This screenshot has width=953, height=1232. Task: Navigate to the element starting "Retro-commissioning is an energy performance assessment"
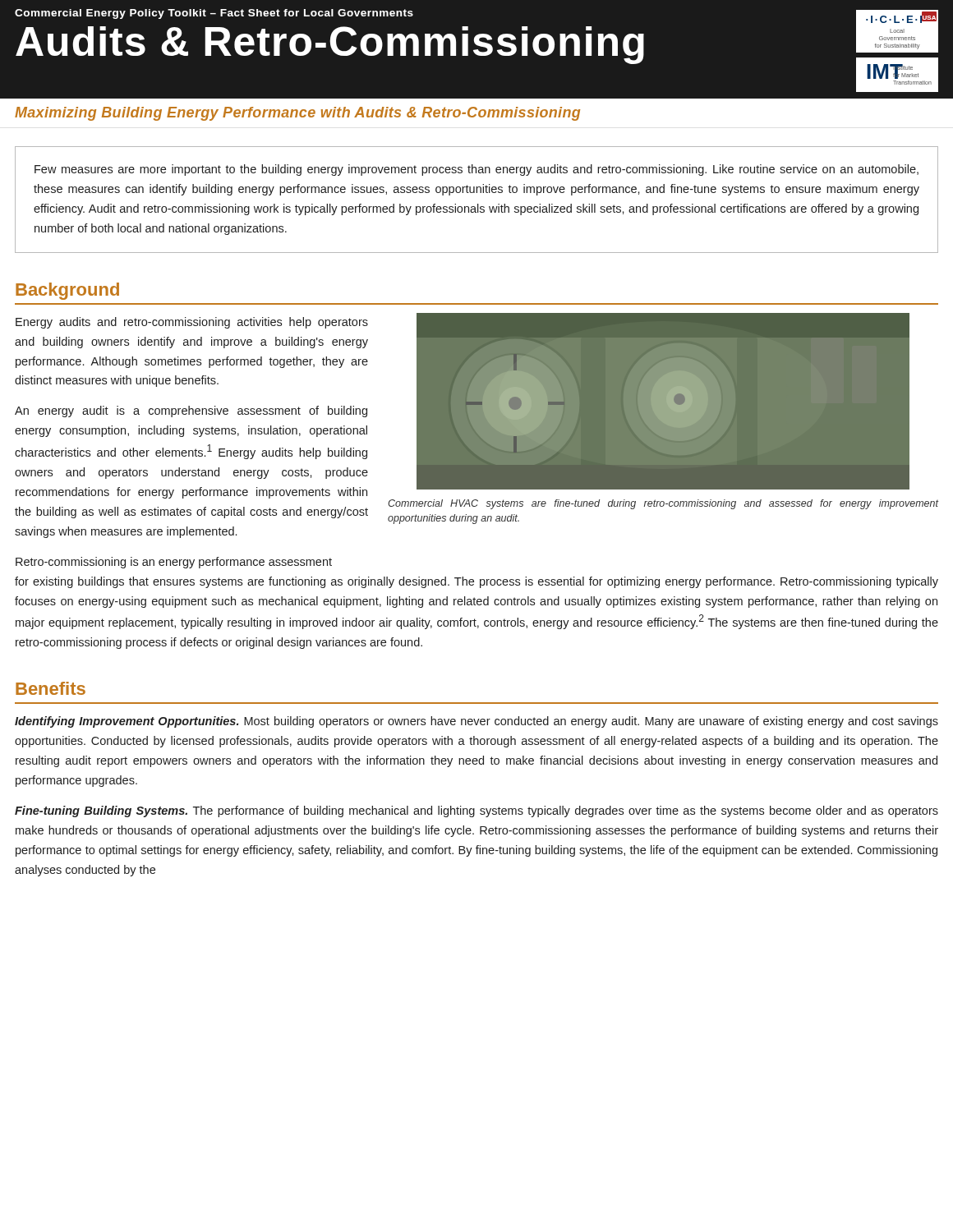coord(173,561)
